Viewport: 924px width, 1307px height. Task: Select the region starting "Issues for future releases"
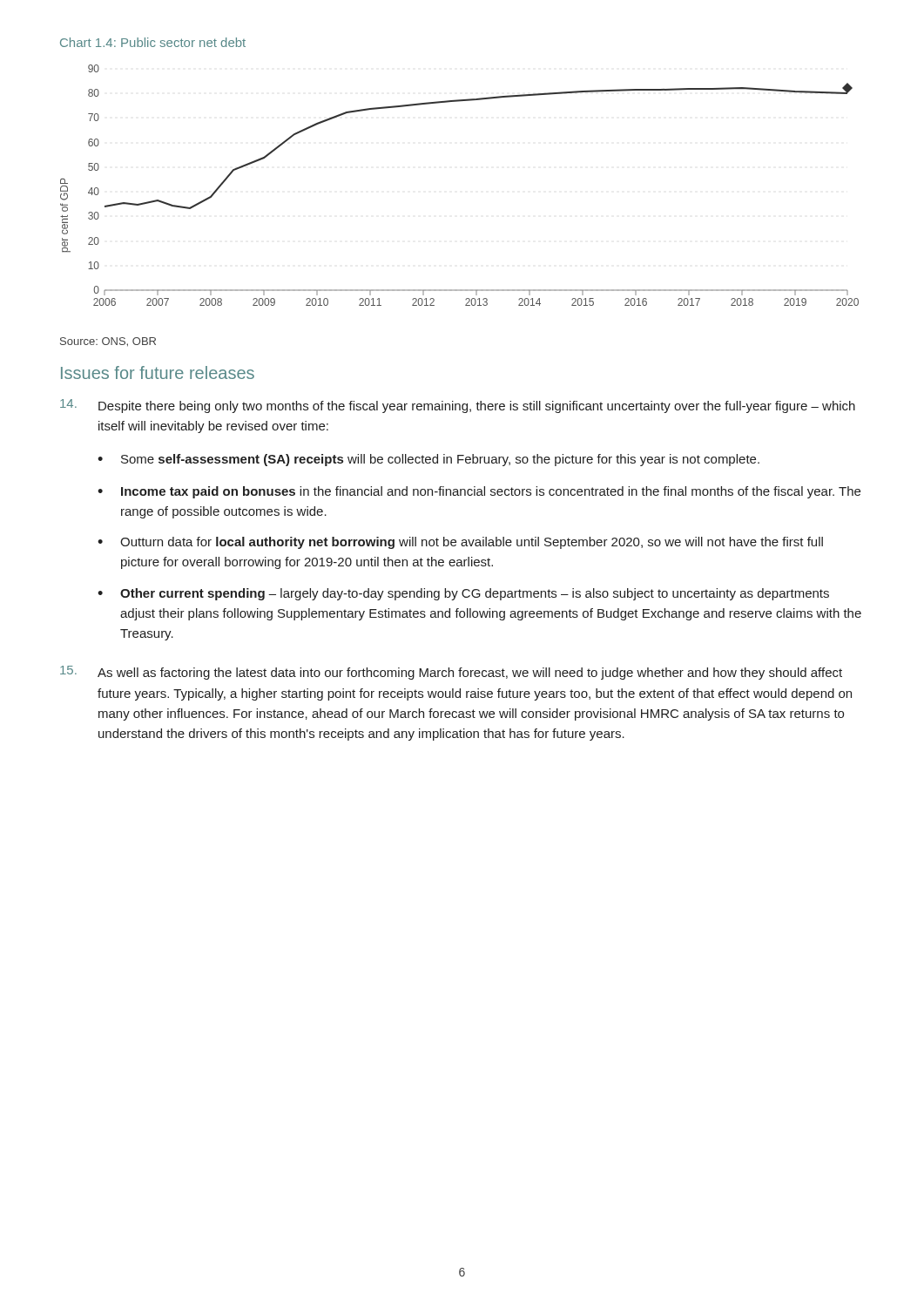157,373
